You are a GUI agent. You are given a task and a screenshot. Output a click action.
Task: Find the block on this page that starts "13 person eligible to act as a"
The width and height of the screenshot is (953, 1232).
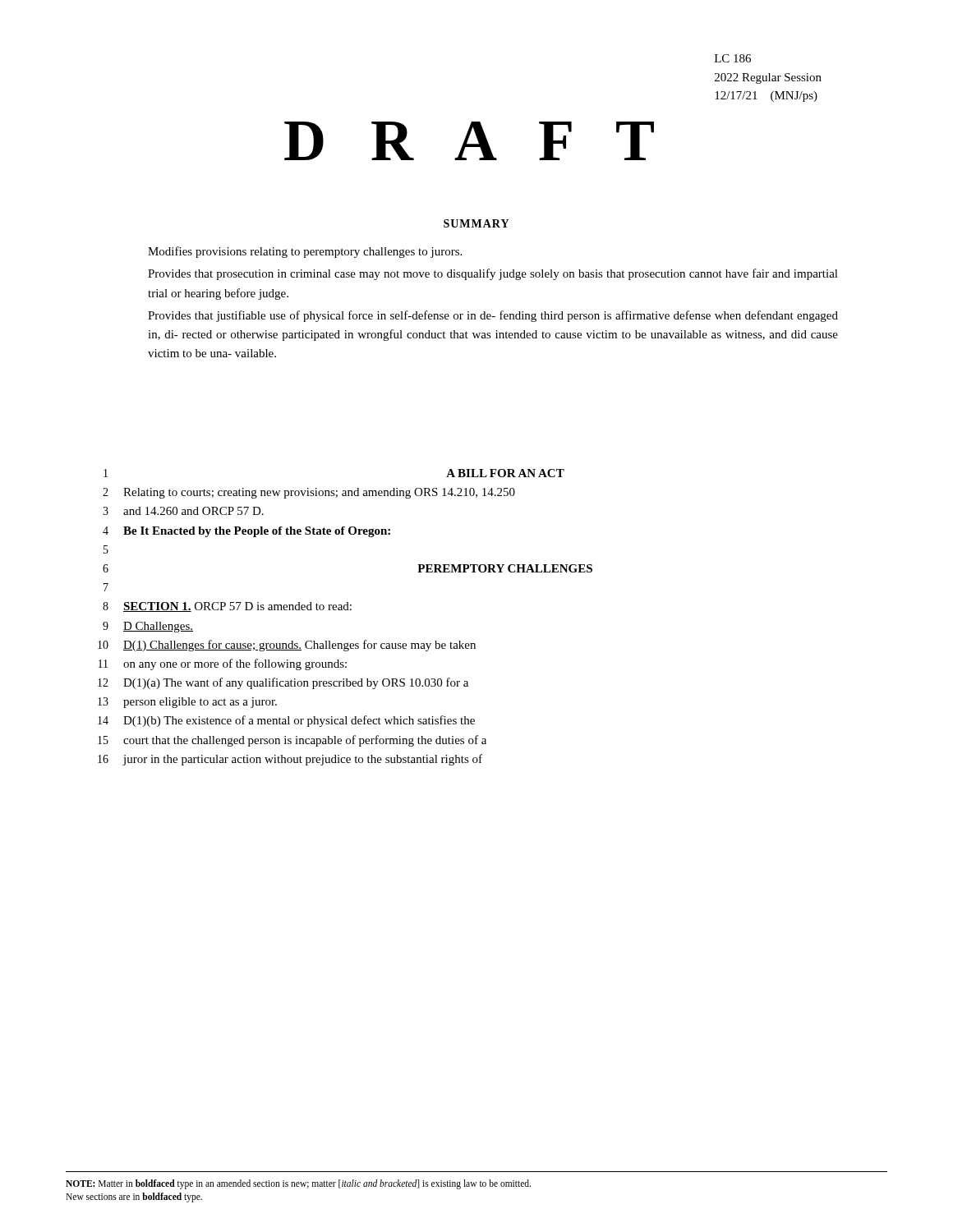tap(187, 703)
